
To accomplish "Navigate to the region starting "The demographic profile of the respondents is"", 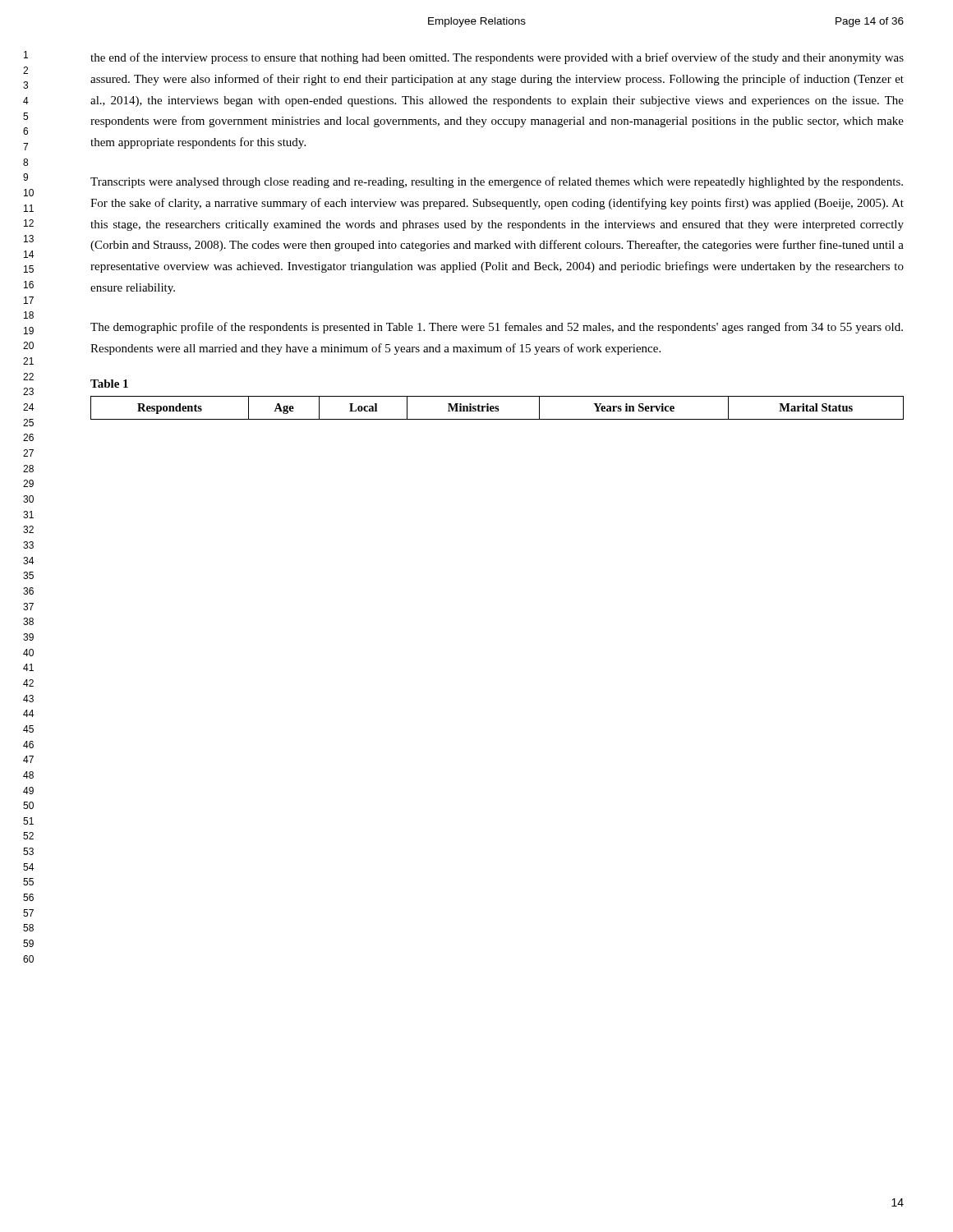I will click(x=497, y=337).
